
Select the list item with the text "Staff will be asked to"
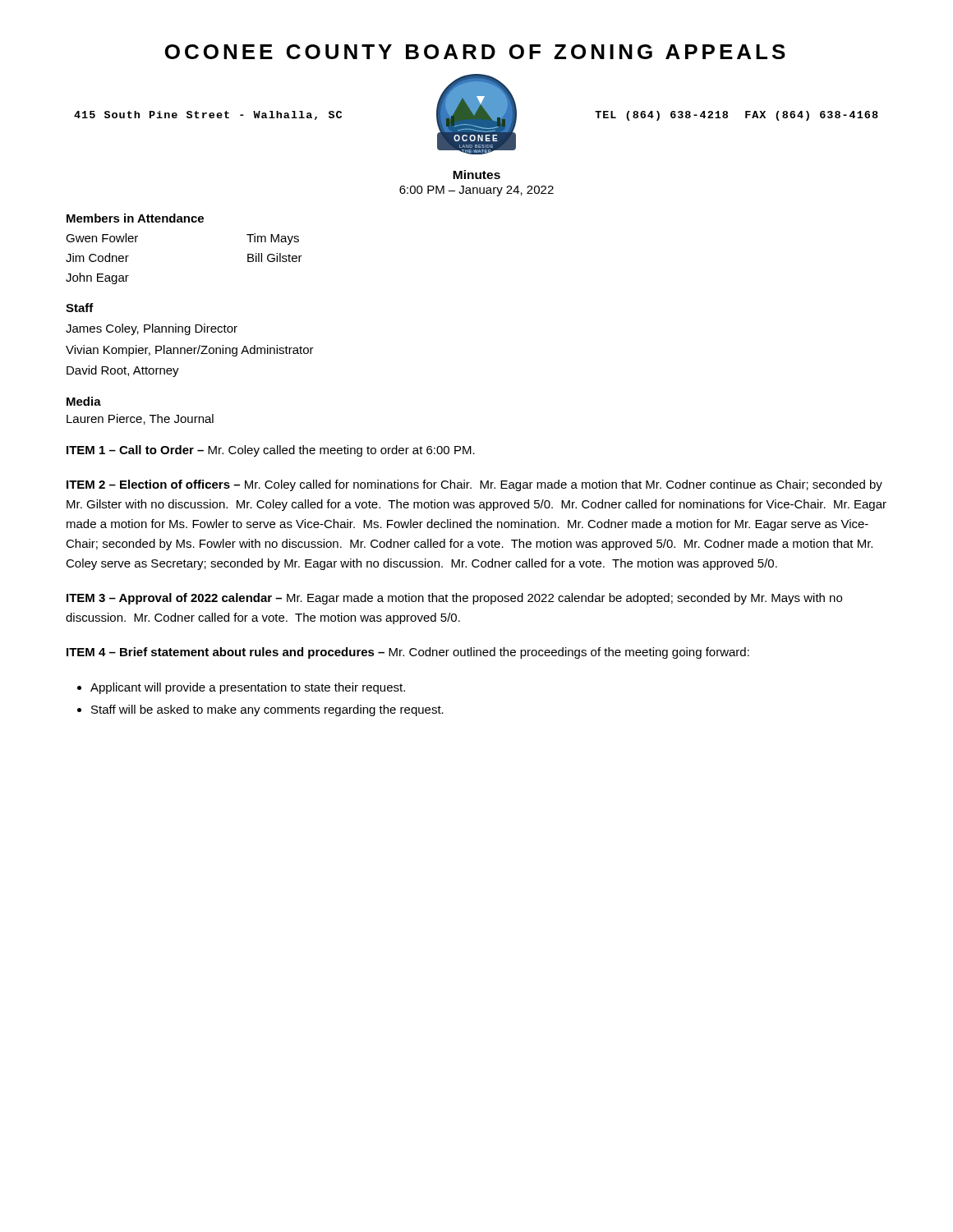267,709
